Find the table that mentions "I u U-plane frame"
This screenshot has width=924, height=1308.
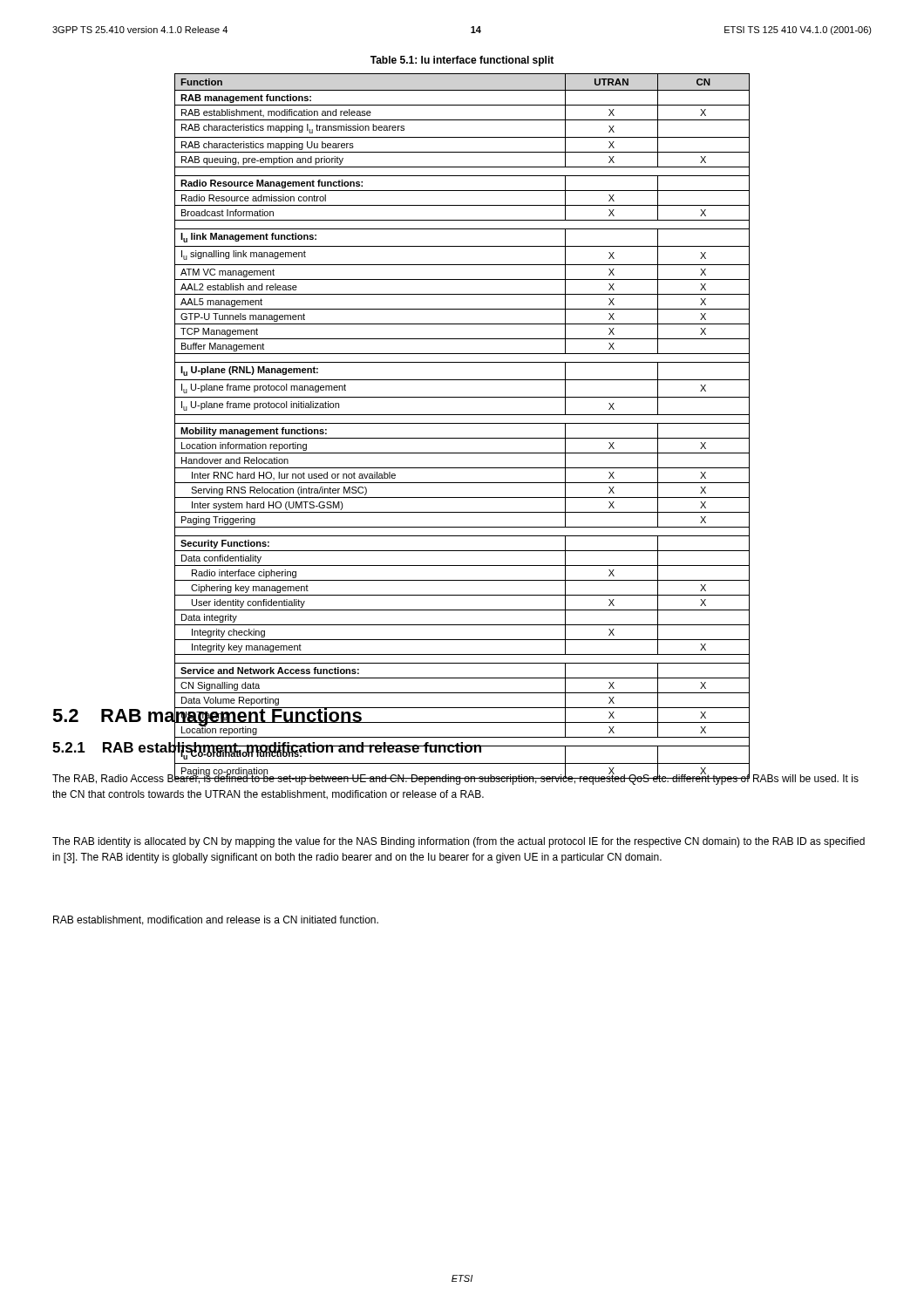click(462, 426)
